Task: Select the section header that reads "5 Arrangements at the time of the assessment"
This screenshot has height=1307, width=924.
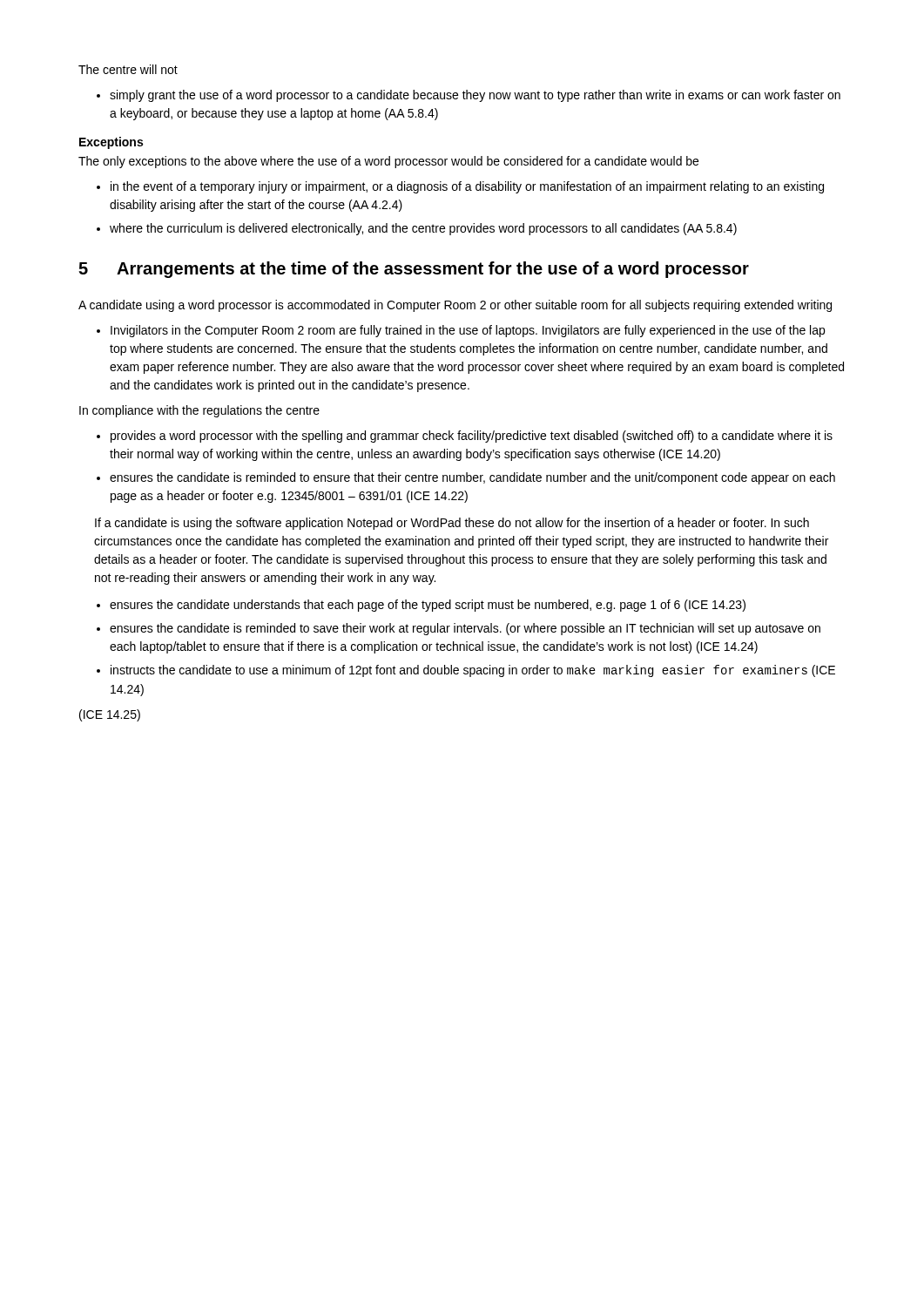Action: point(414,269)
